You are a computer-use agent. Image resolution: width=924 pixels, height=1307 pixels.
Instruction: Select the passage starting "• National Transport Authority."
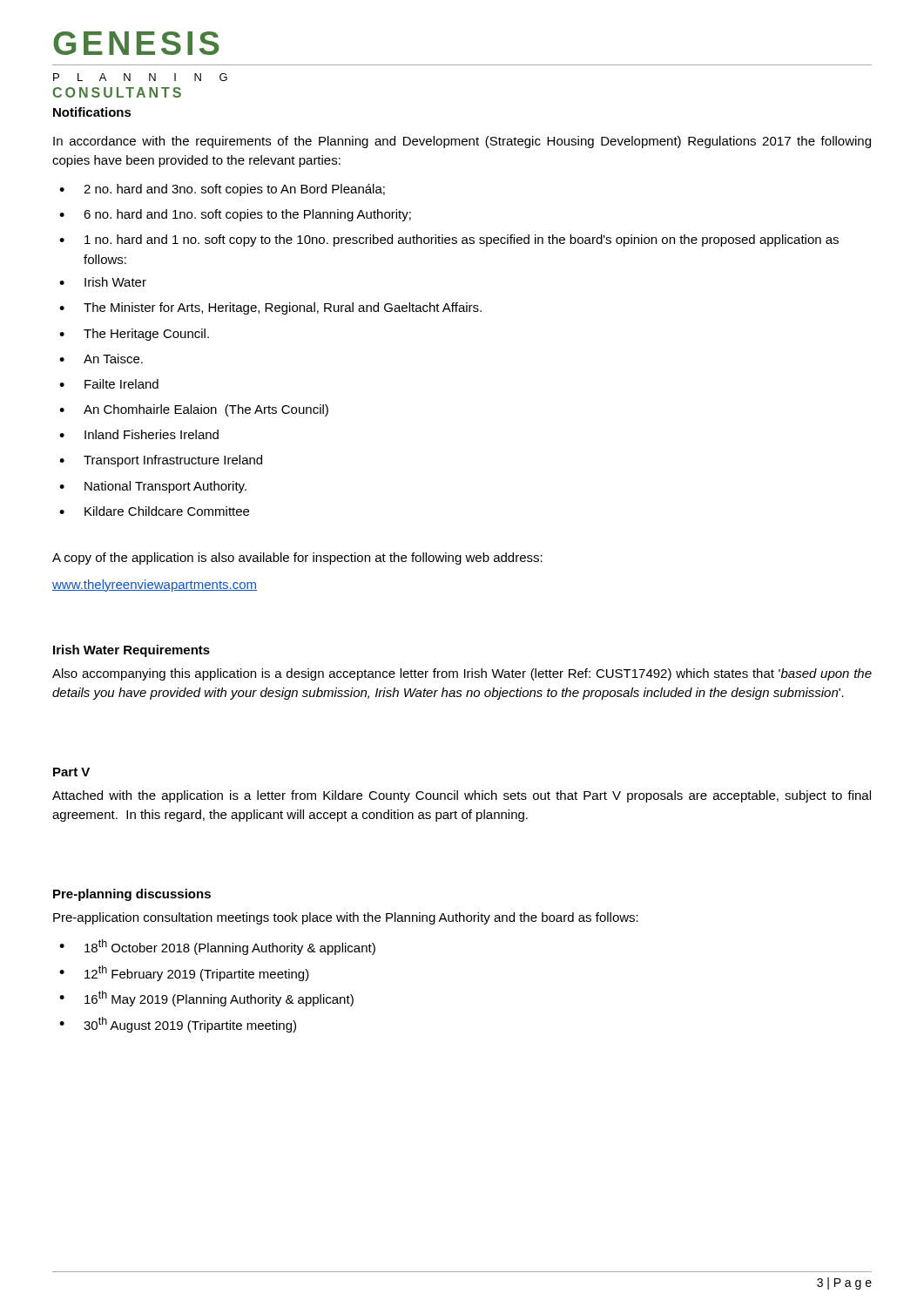[x=153, y=487]
